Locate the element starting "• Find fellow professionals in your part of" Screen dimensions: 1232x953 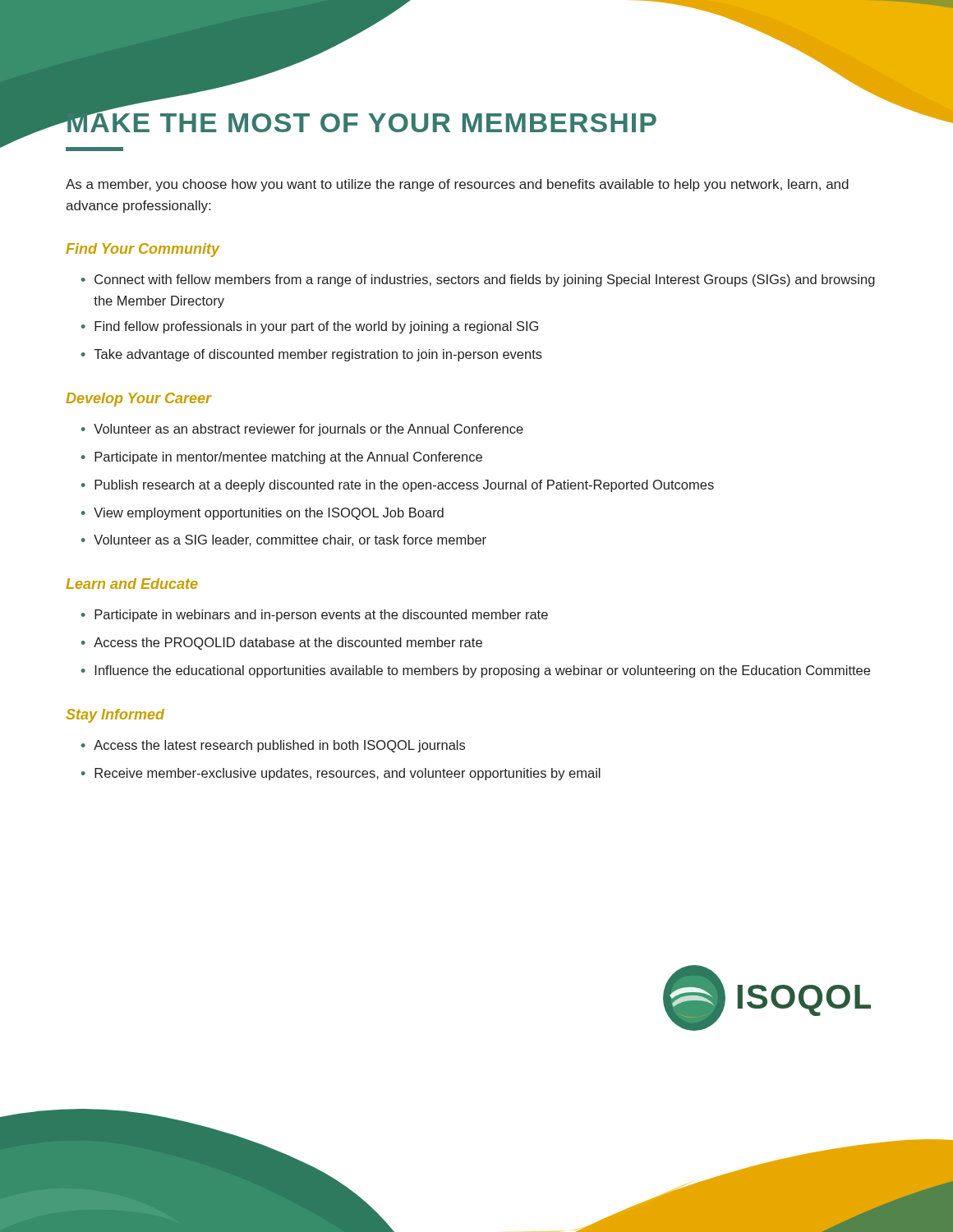click(484, 328)
